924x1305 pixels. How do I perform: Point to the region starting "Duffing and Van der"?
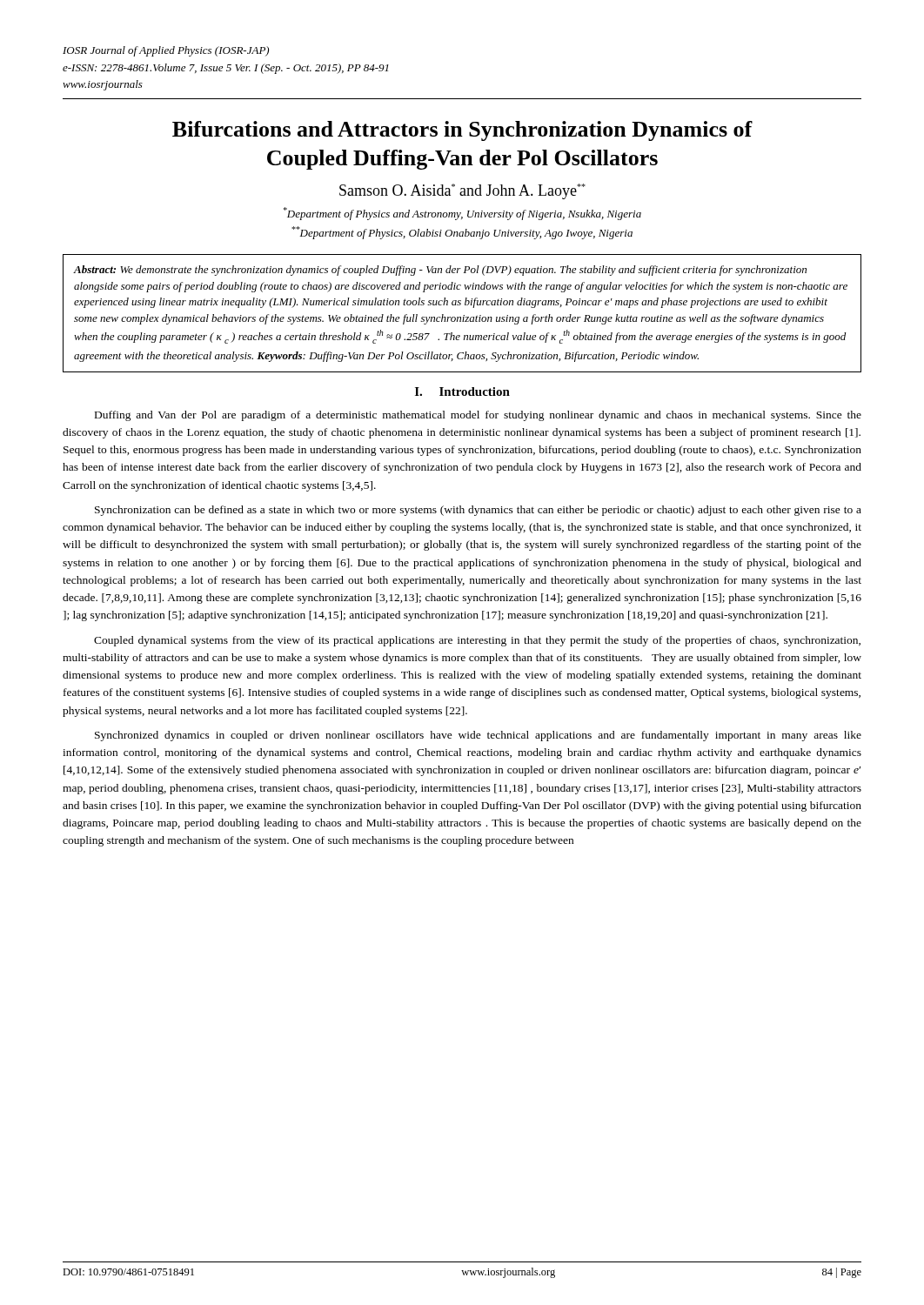pyautogui.click(x=462, y=628)
